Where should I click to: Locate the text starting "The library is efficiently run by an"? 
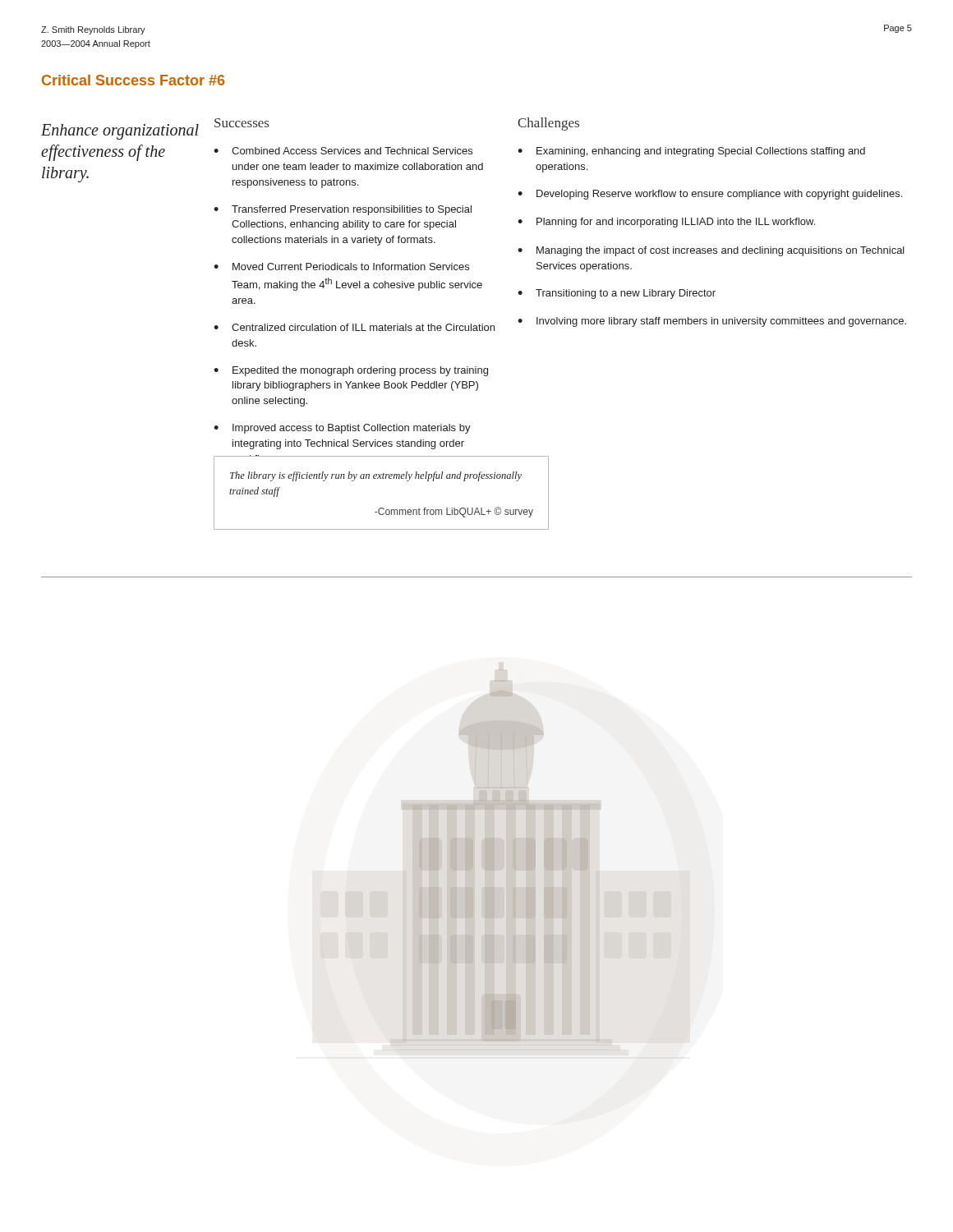tap(376, 476)
